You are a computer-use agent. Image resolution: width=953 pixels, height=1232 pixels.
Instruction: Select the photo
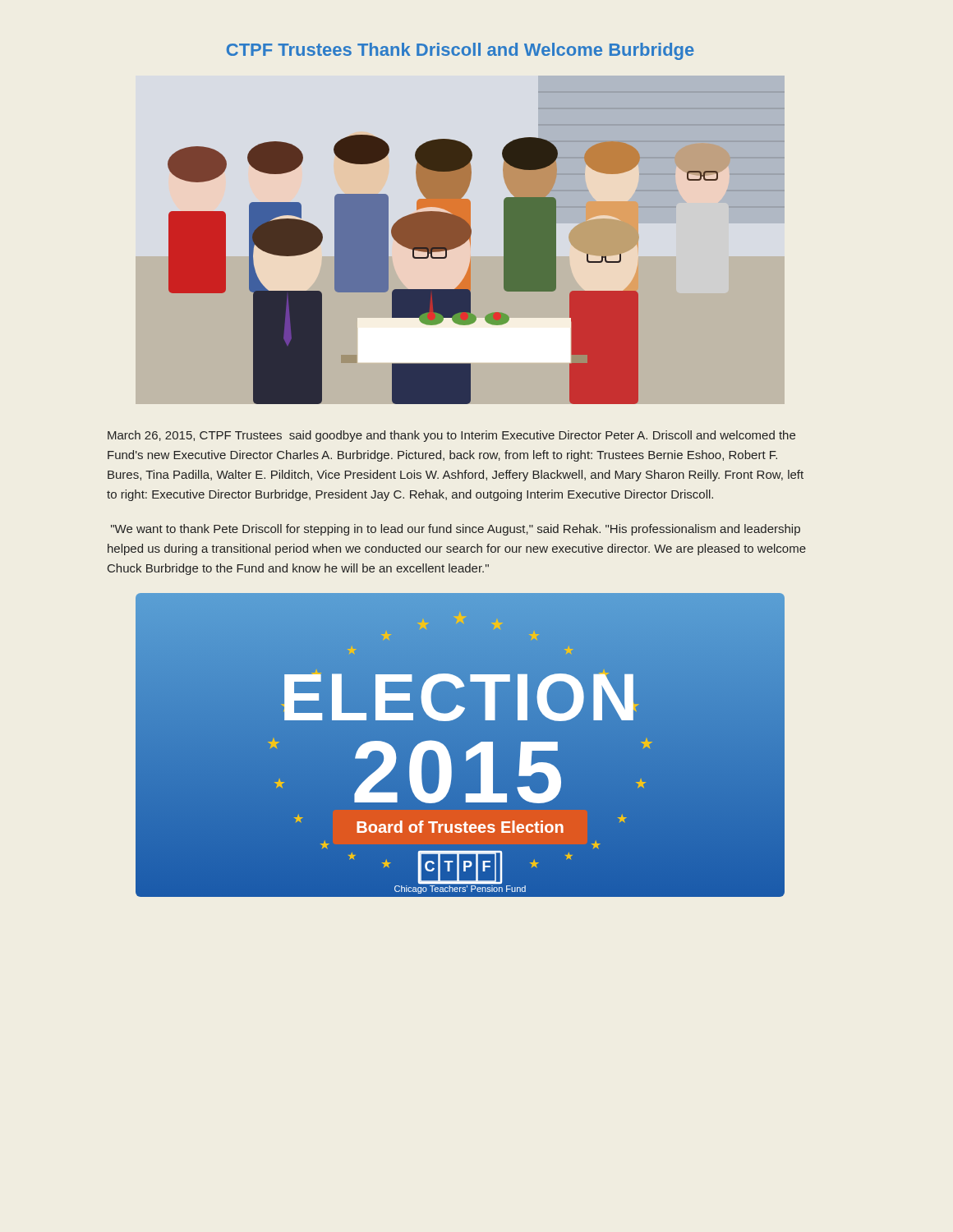point(460,241)
